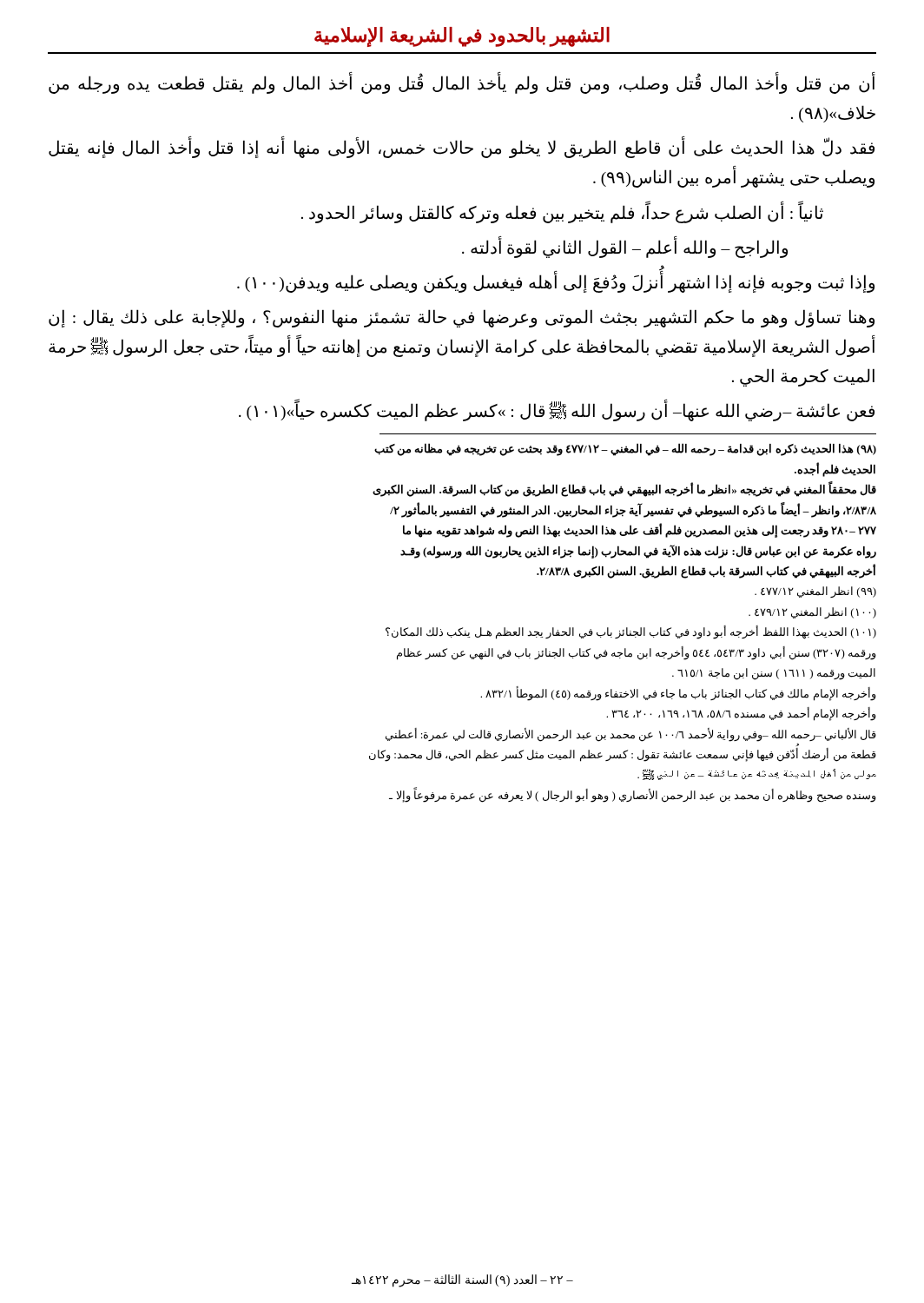The width and height of the screenshot is (924, 1303).
Task: Find the passage starting "والراجح – والله أعلم –"
Action: pos(625,247)
